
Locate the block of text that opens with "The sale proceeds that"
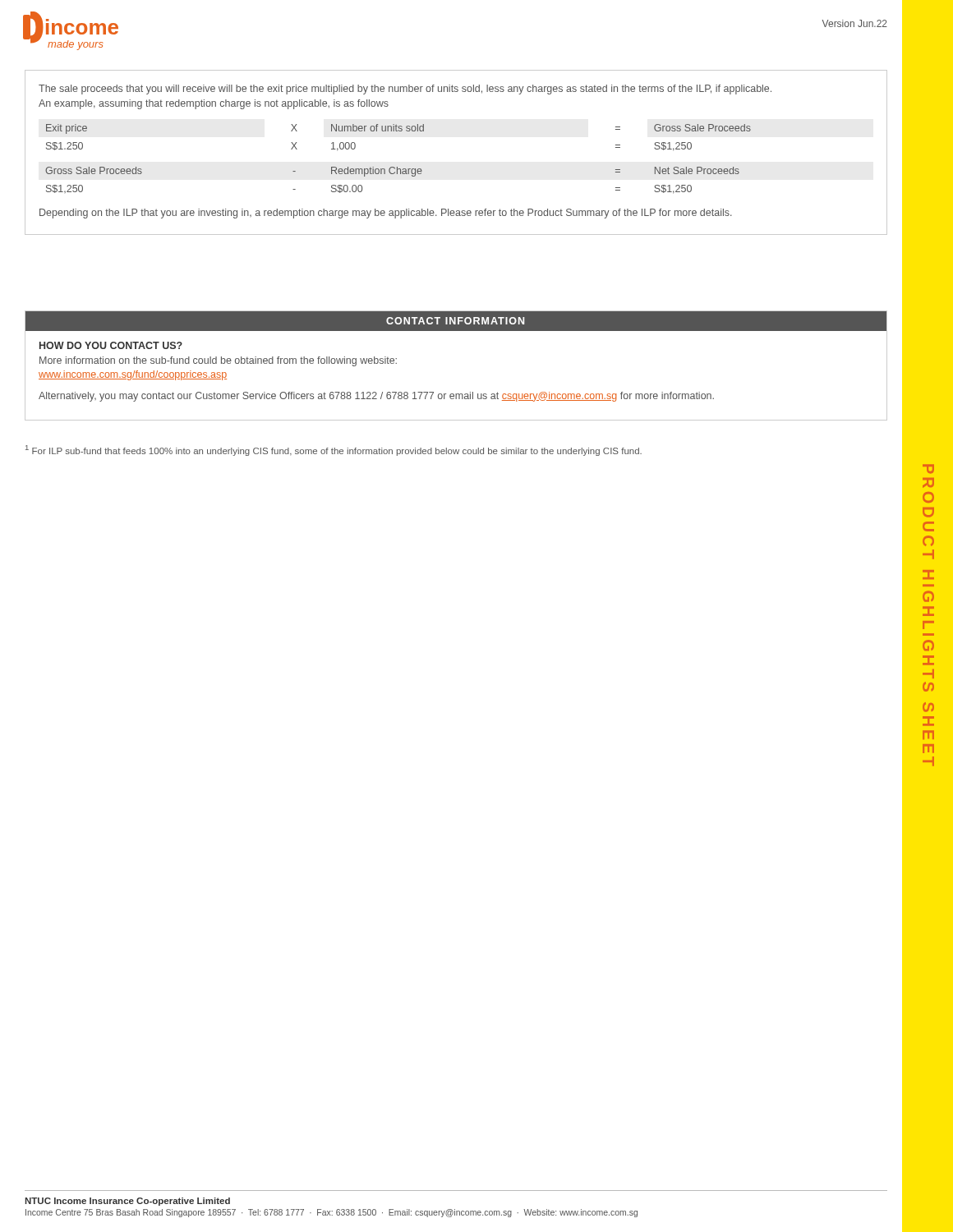coord(456,97)
